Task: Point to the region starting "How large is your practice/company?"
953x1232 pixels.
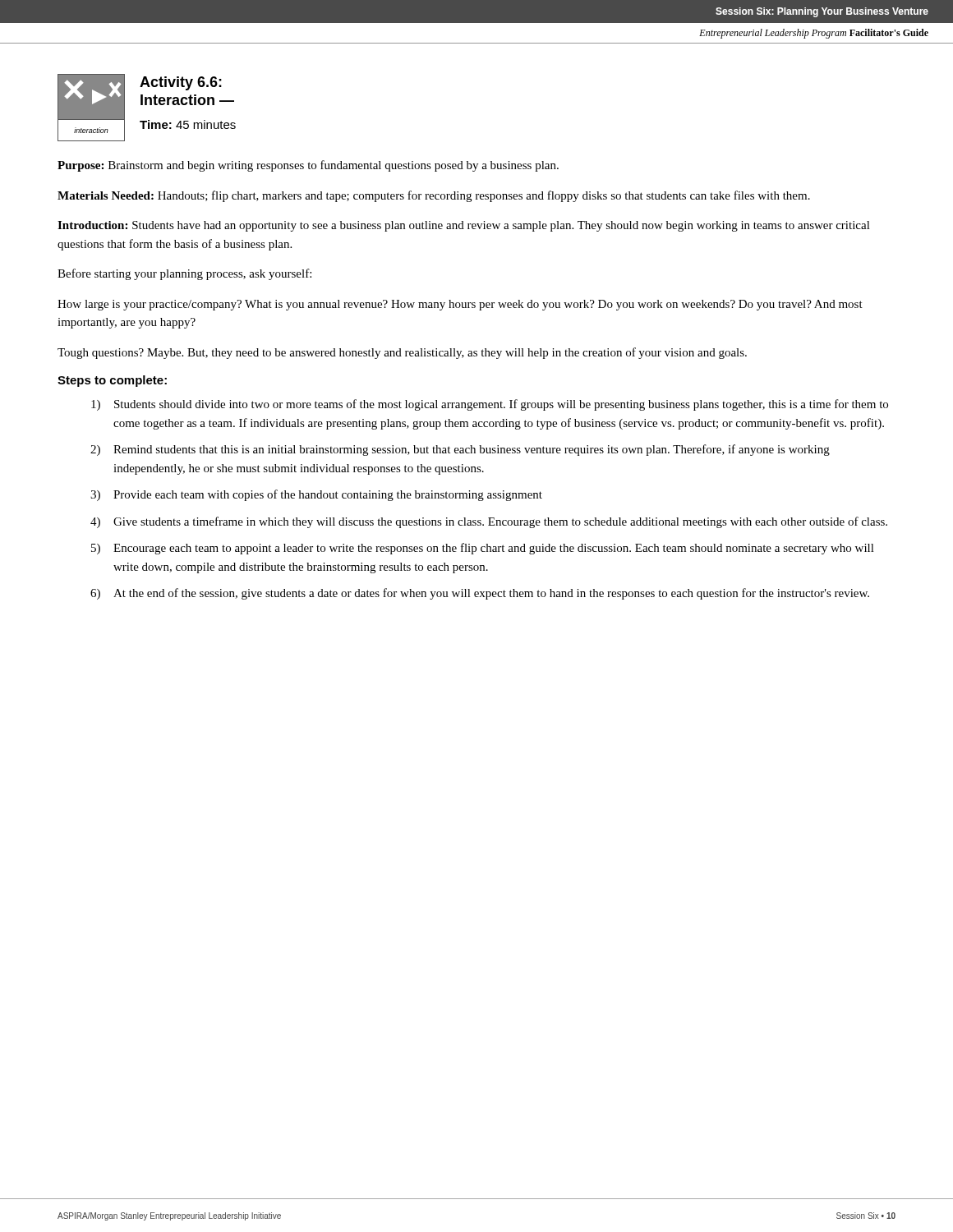Action: [460, 313]
